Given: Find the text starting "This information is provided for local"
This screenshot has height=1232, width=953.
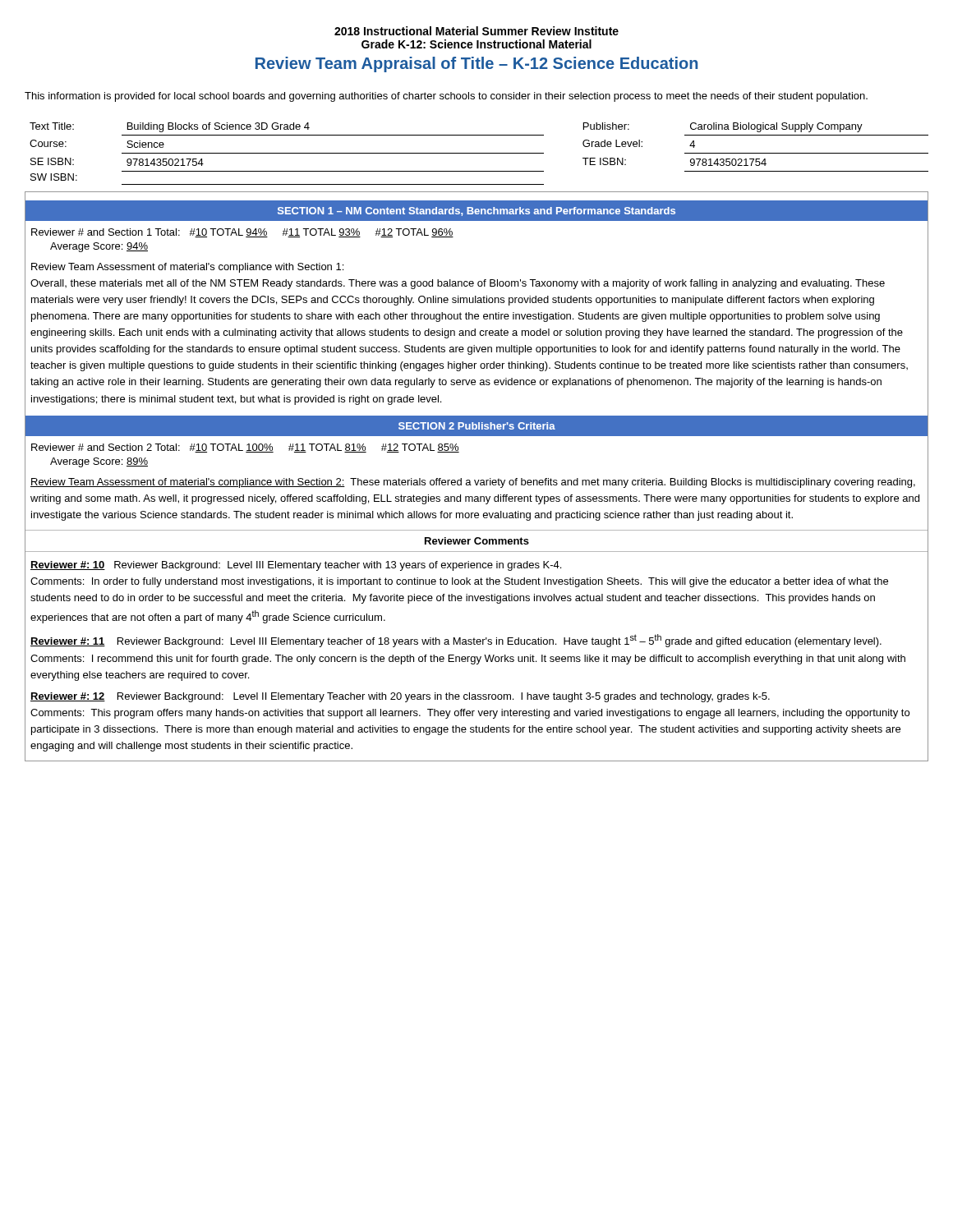Looking at the screenshot, I should (446, 96).
